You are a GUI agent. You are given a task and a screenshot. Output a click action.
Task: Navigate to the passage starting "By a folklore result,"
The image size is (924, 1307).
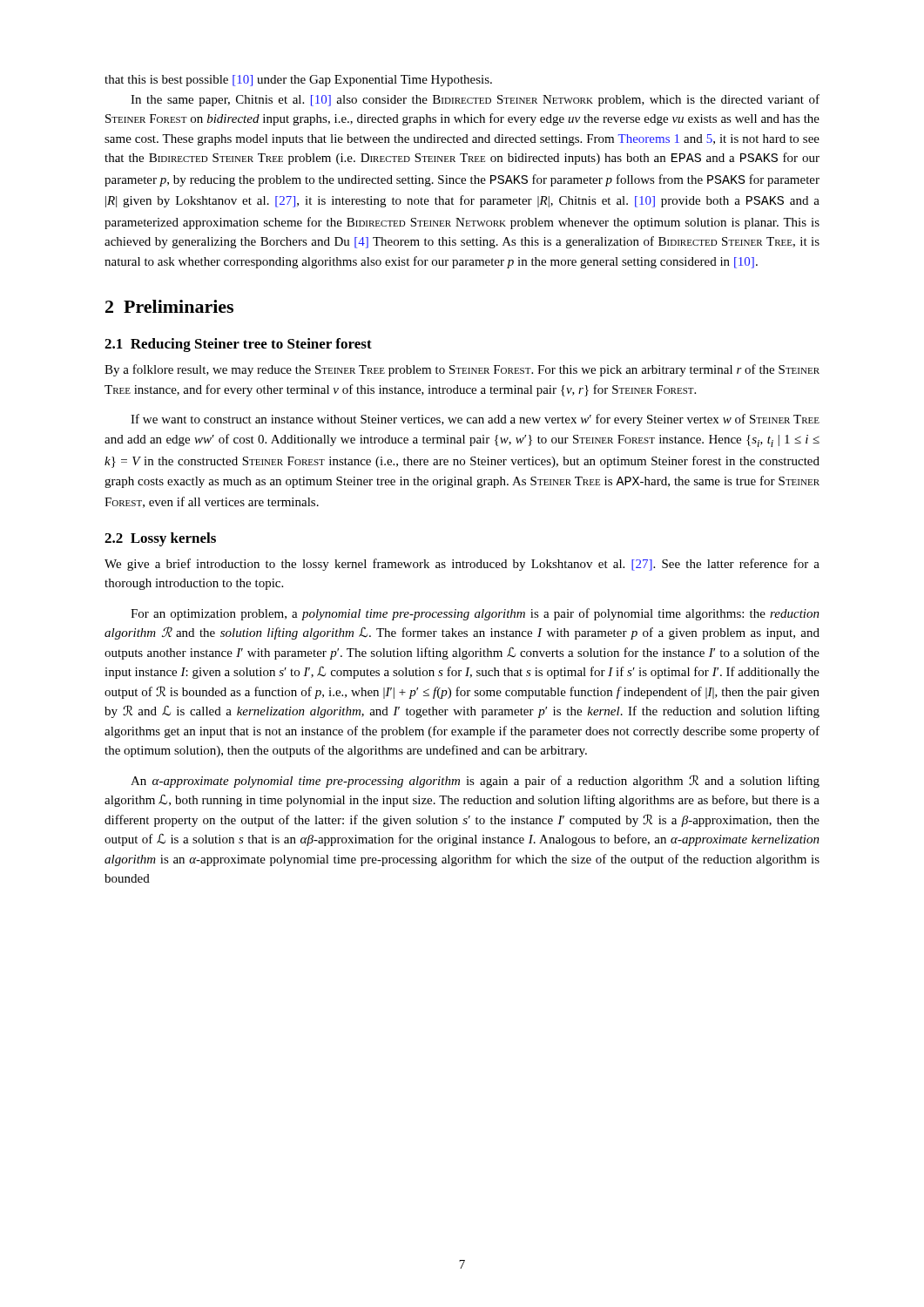pyautogui.click(x=462, y=379)
